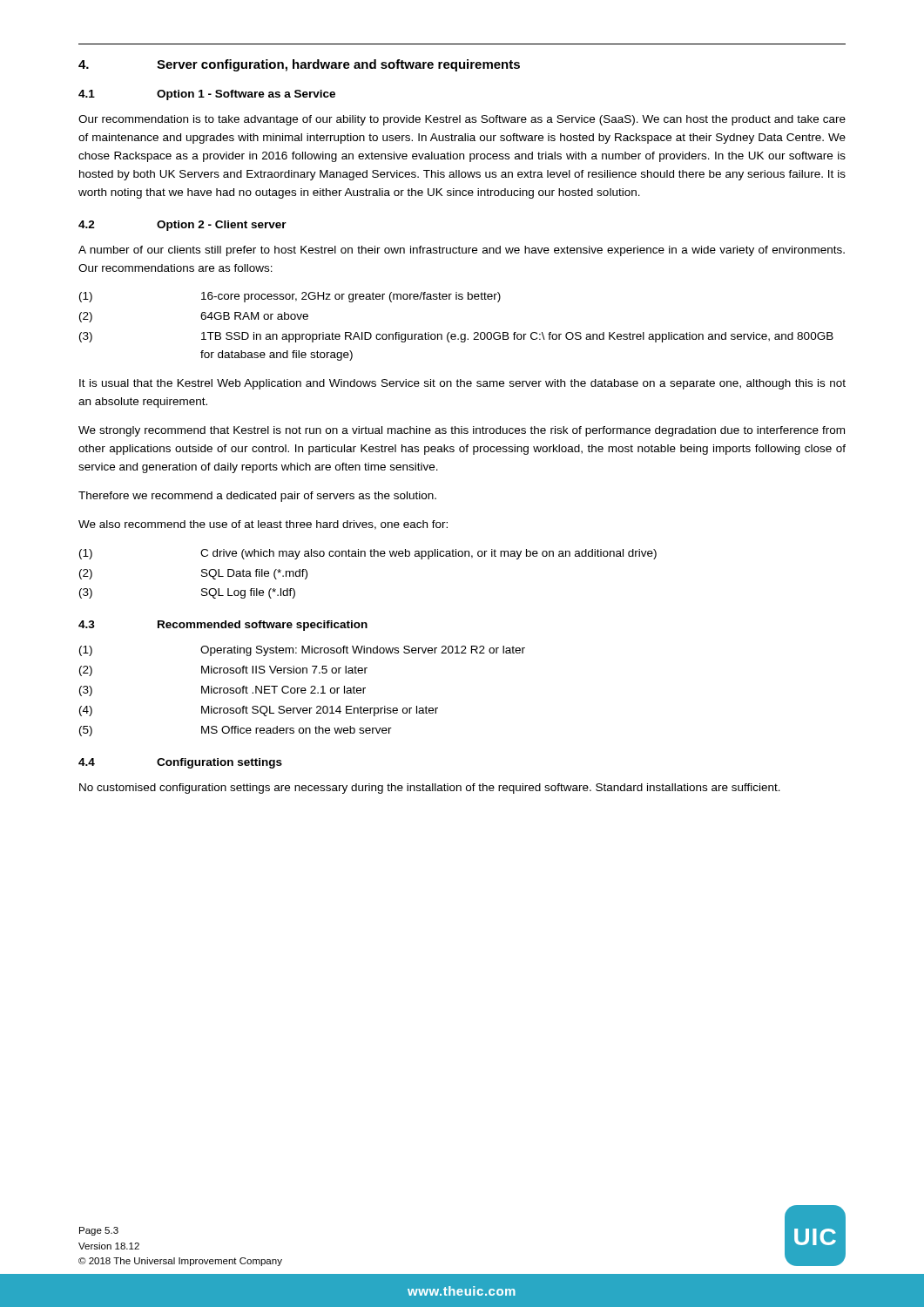Locate the logo
Image resolution: width=924 pixels, height=1307 pixels.
(815, 1237)
